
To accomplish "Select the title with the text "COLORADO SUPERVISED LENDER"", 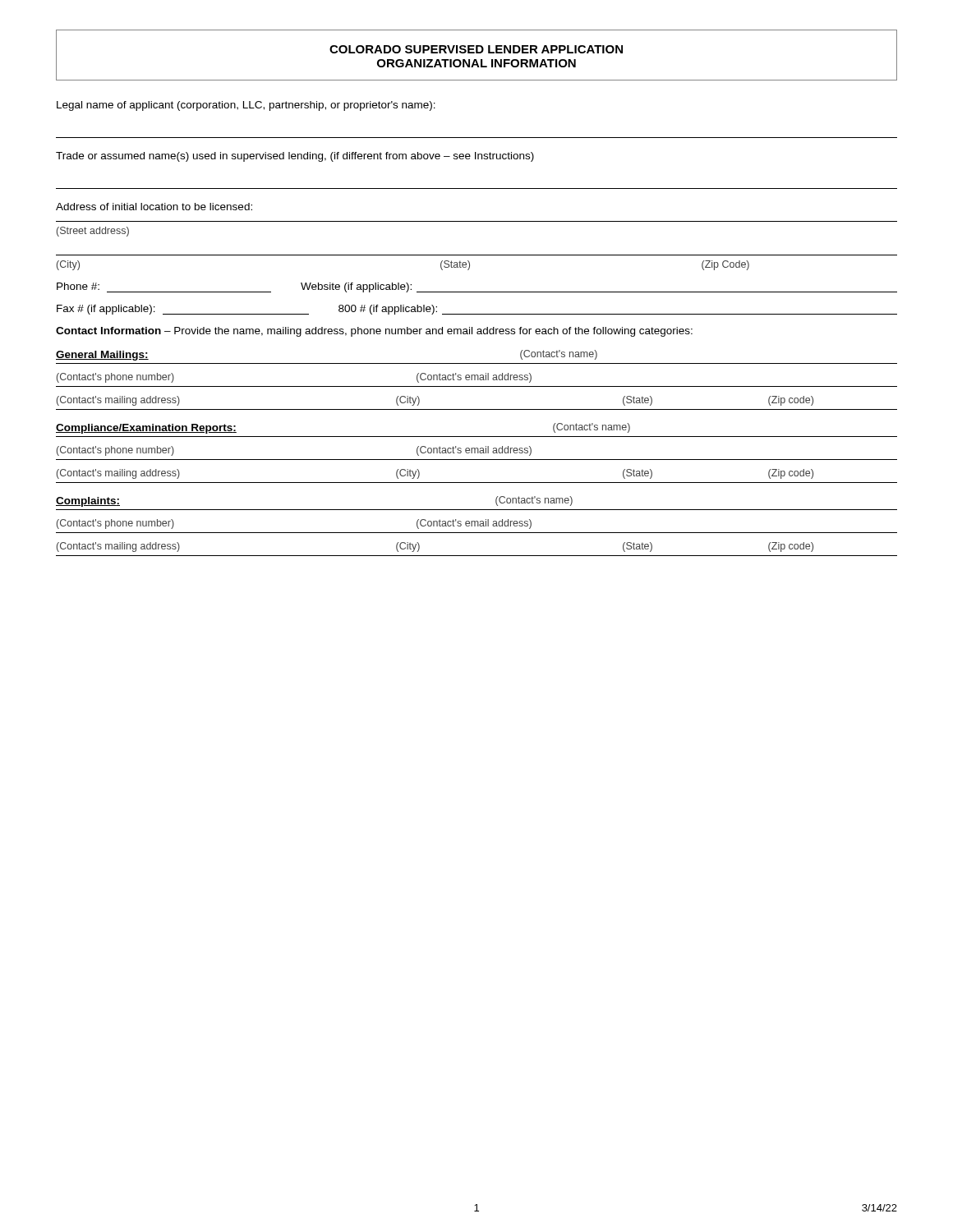I will [476, 56].
